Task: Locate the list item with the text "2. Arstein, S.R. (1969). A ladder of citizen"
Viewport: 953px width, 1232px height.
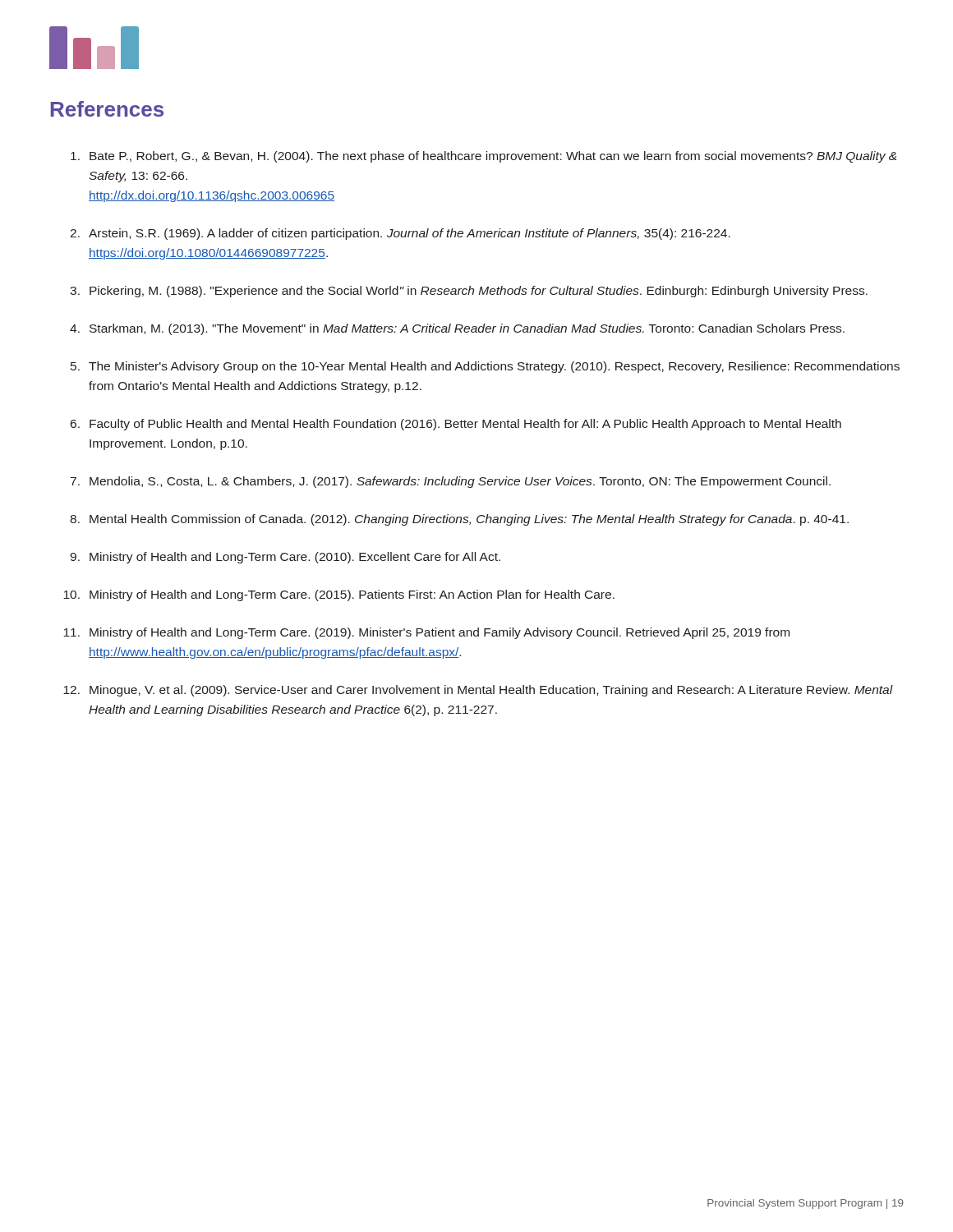Action: (476, 243)
